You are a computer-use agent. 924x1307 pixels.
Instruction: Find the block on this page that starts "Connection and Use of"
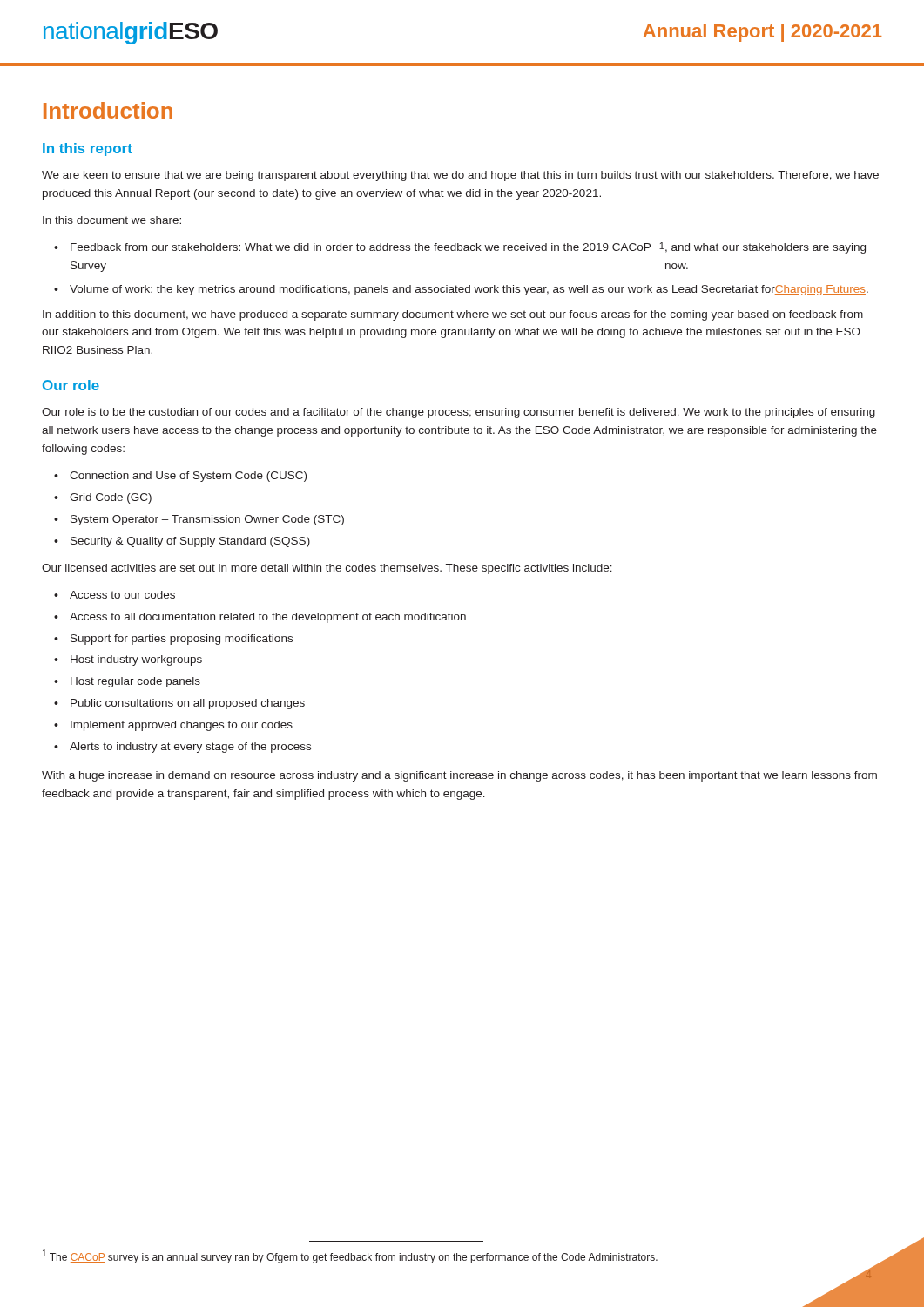(x=189, y=475)
